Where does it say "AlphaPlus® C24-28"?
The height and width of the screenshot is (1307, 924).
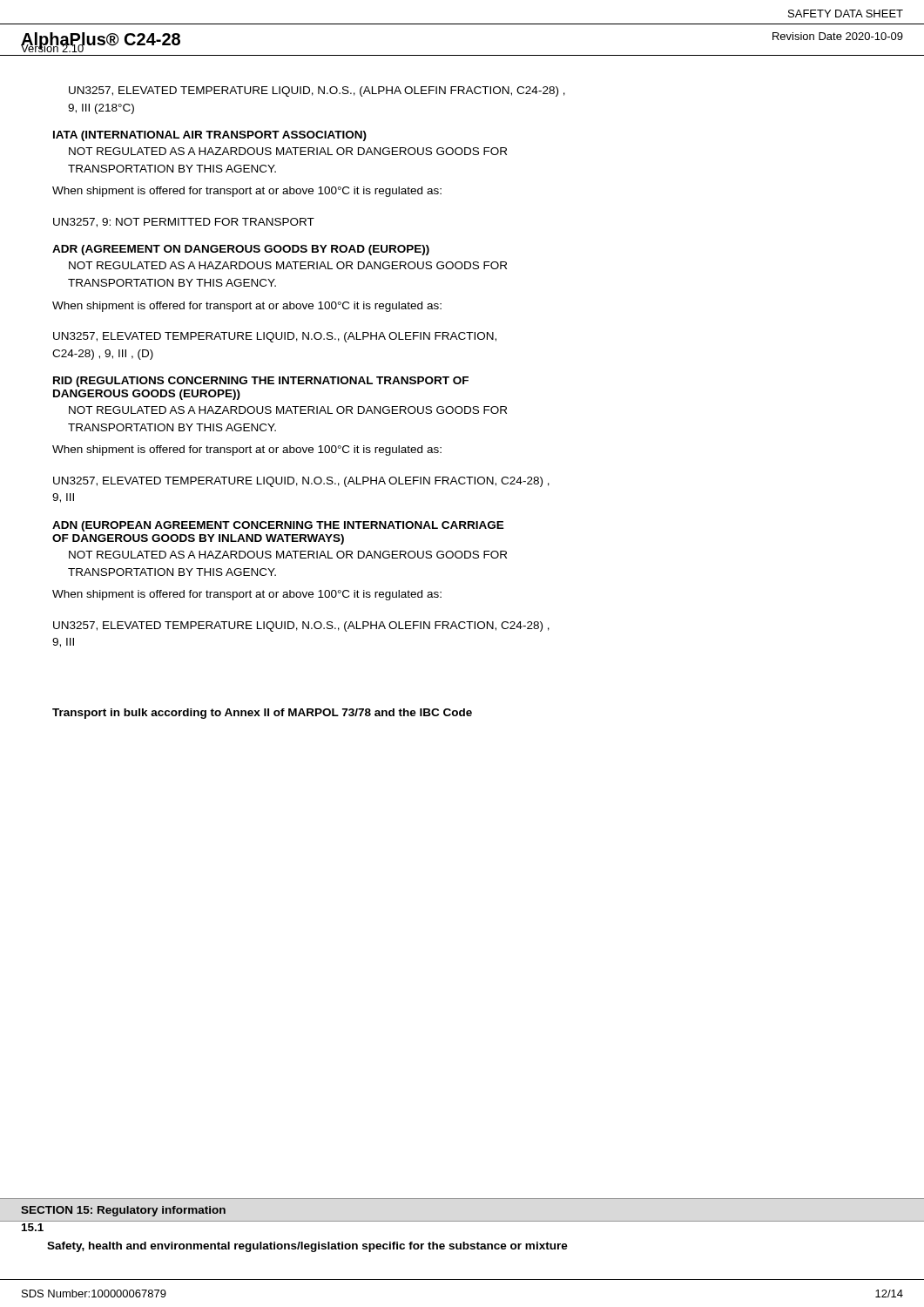tap(101, 39)
